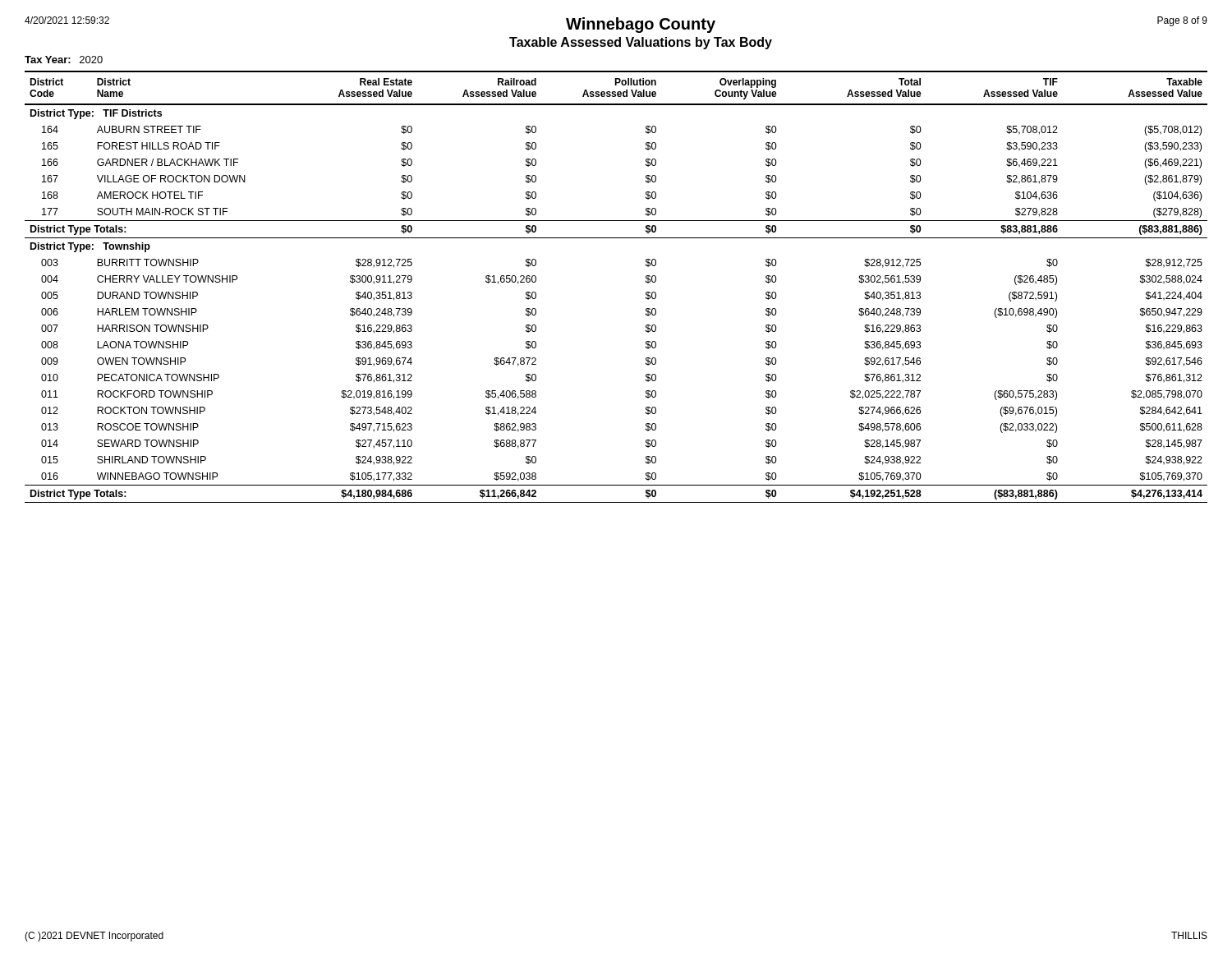Locate the region starting "Winnebago County"

coord(641,24)
